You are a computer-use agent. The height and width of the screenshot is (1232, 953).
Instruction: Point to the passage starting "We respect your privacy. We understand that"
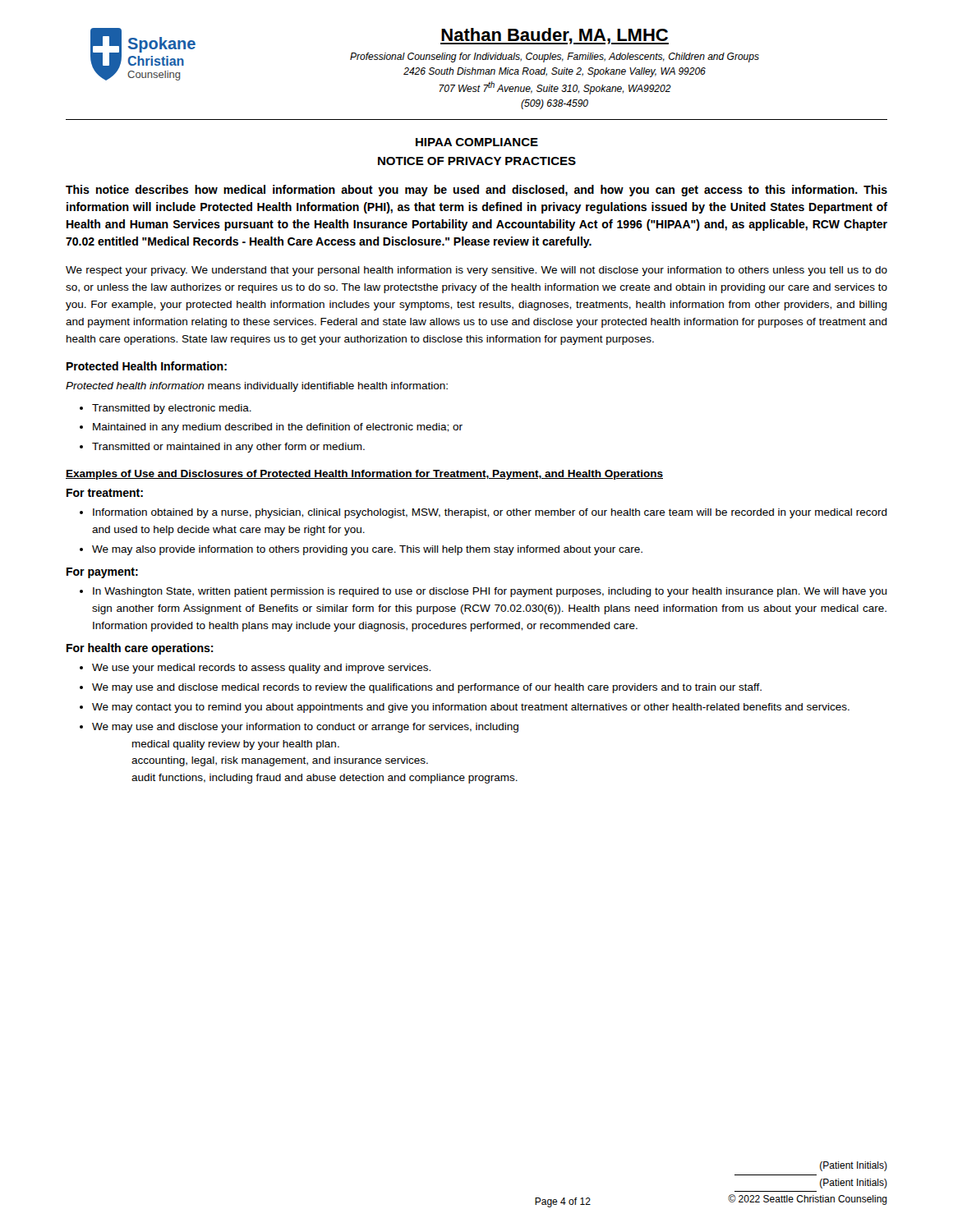tap(476, 304)
